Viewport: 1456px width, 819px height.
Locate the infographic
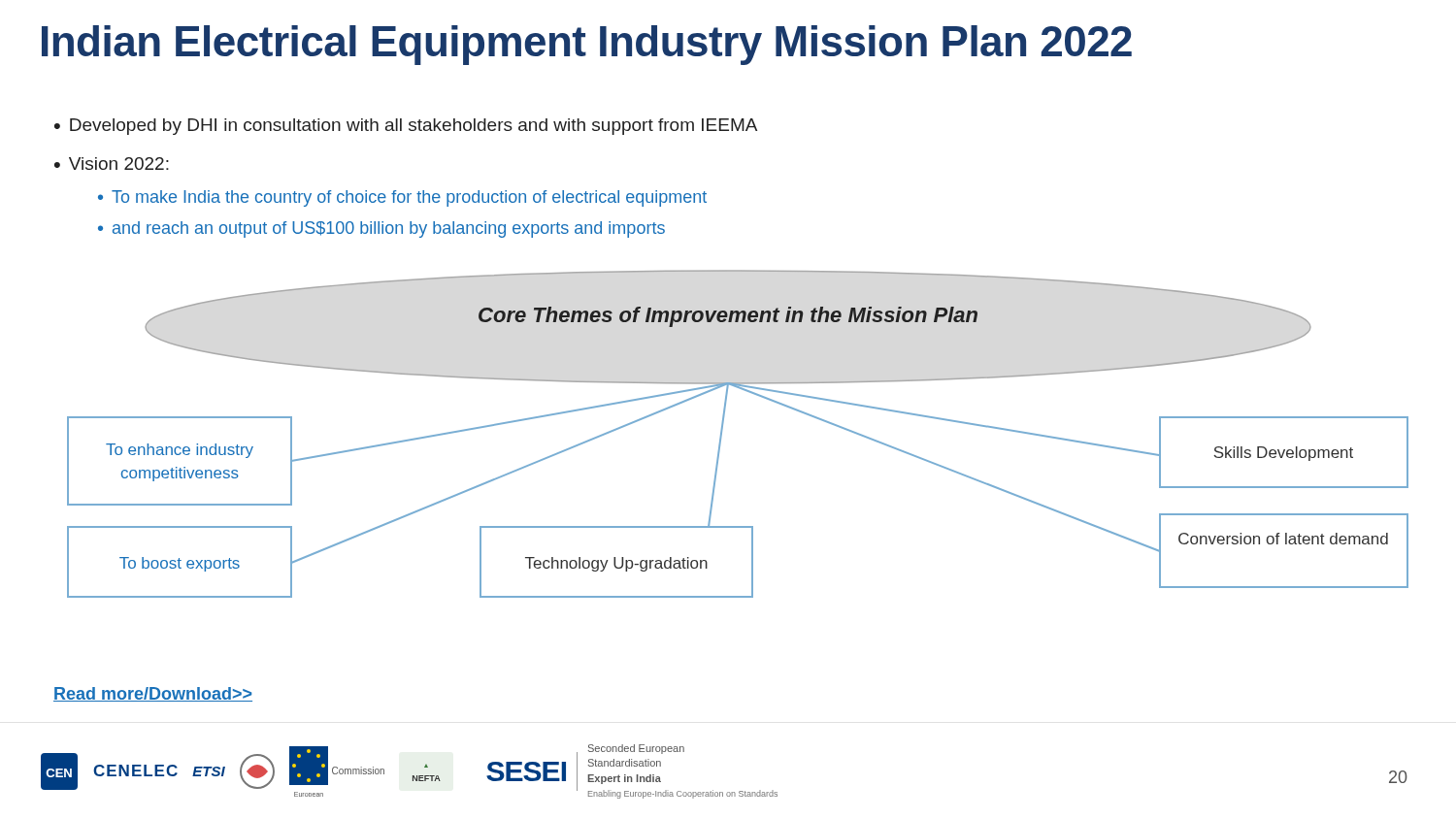click(x=728, y=446)
